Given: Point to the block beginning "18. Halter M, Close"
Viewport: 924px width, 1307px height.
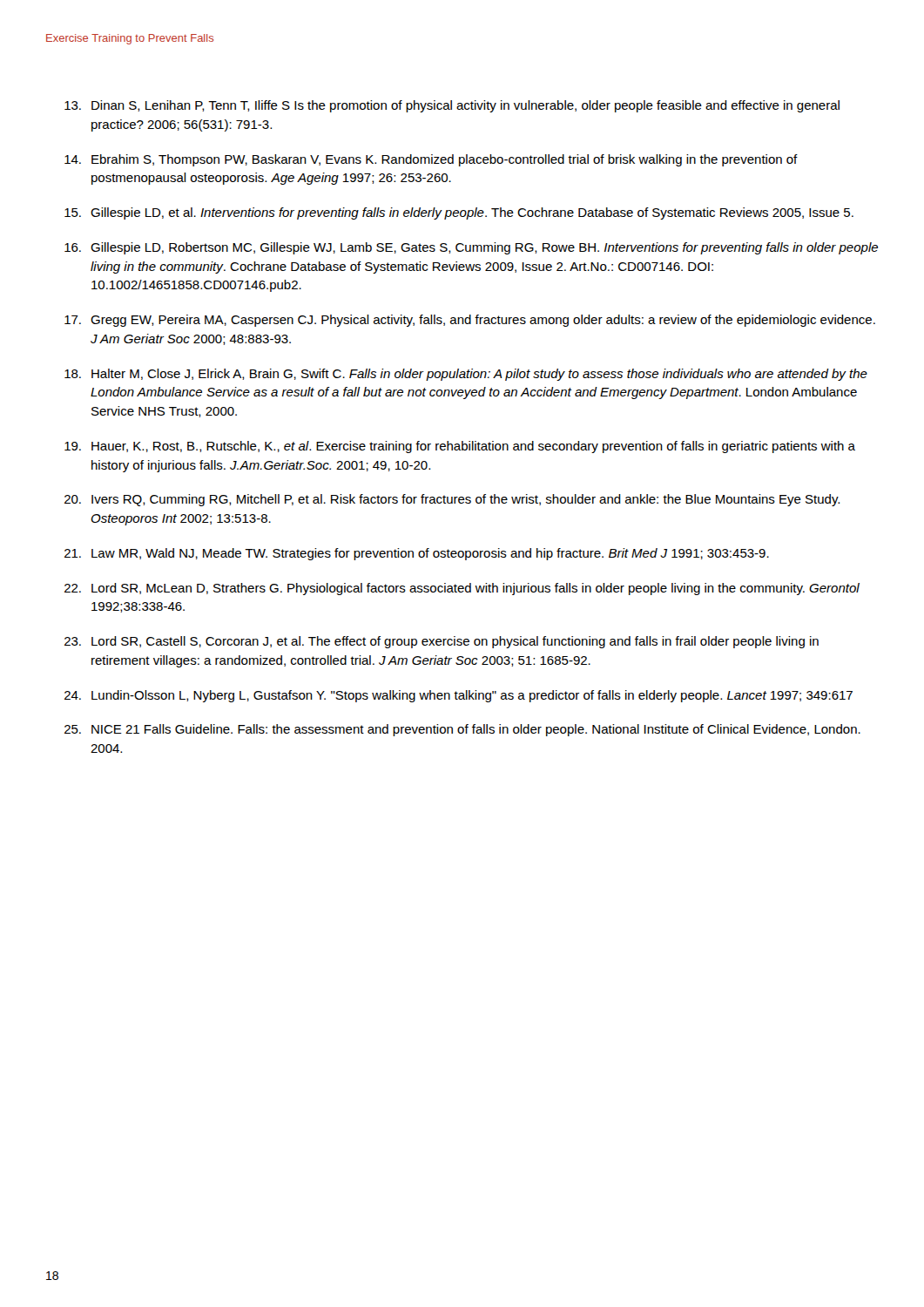Looking at the screenshot, I should click(462, 392).
